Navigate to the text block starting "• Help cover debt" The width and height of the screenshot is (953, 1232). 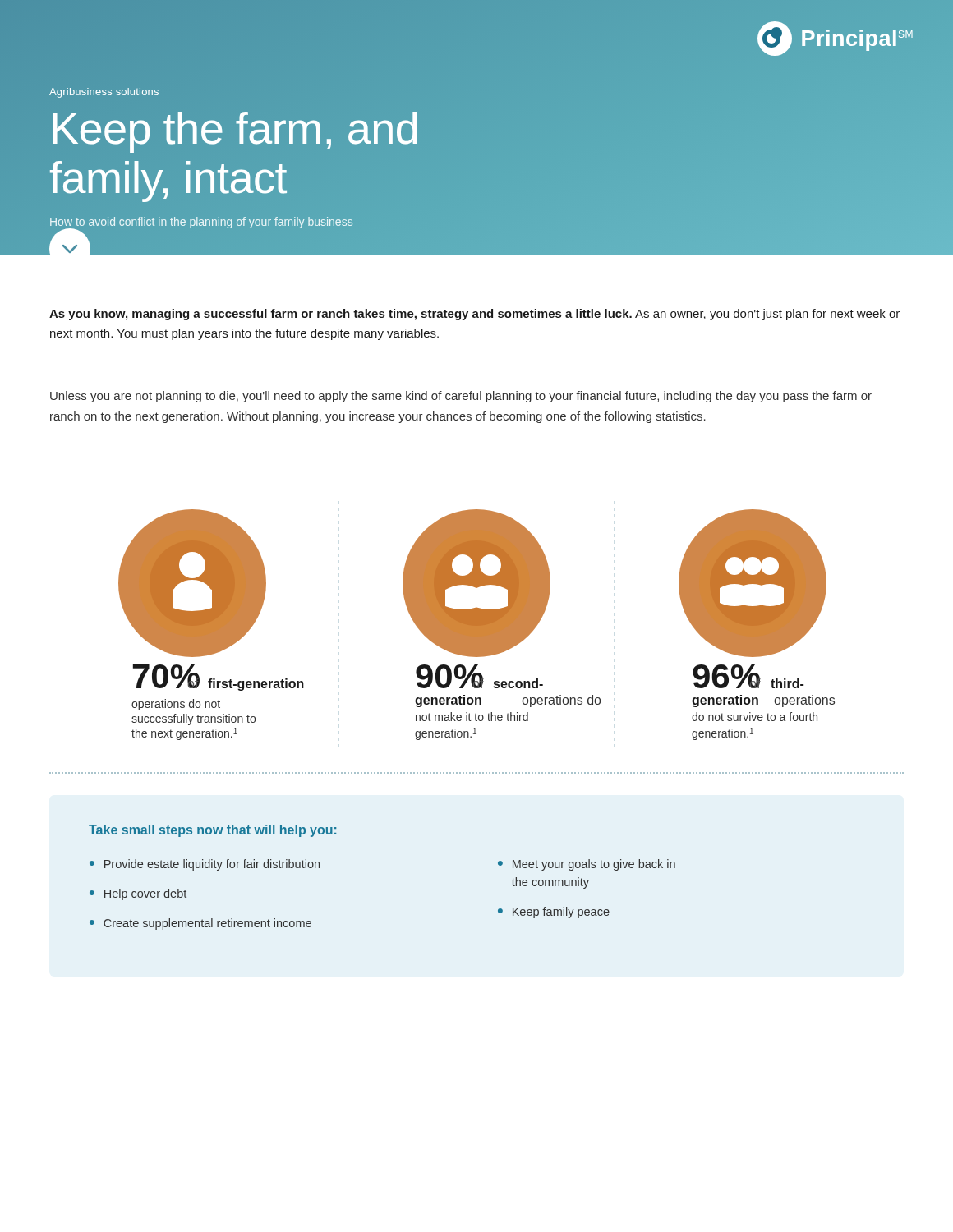coord(138,894)
